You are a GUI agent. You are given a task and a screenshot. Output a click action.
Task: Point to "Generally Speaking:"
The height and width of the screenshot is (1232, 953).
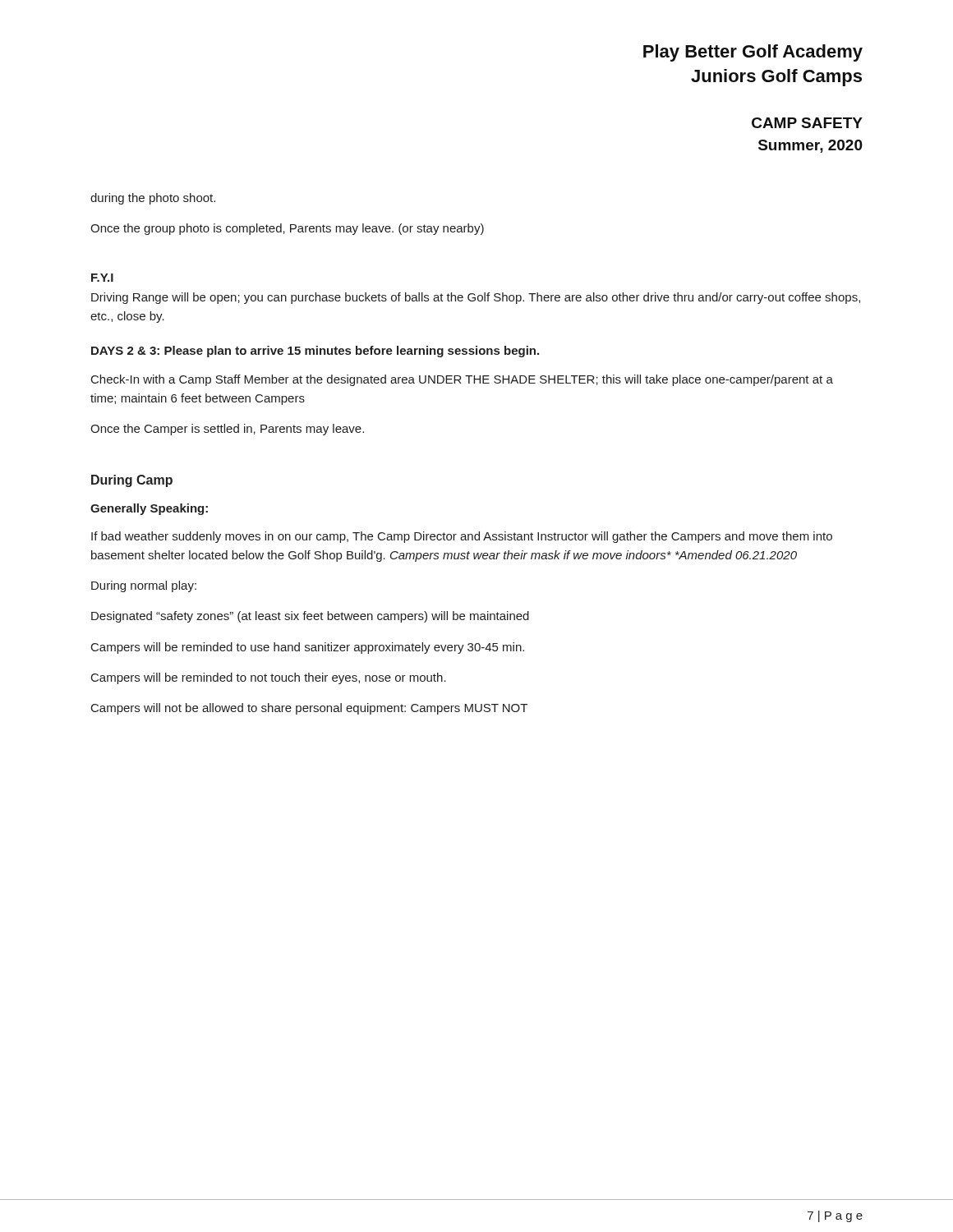(x=150, y=508)
